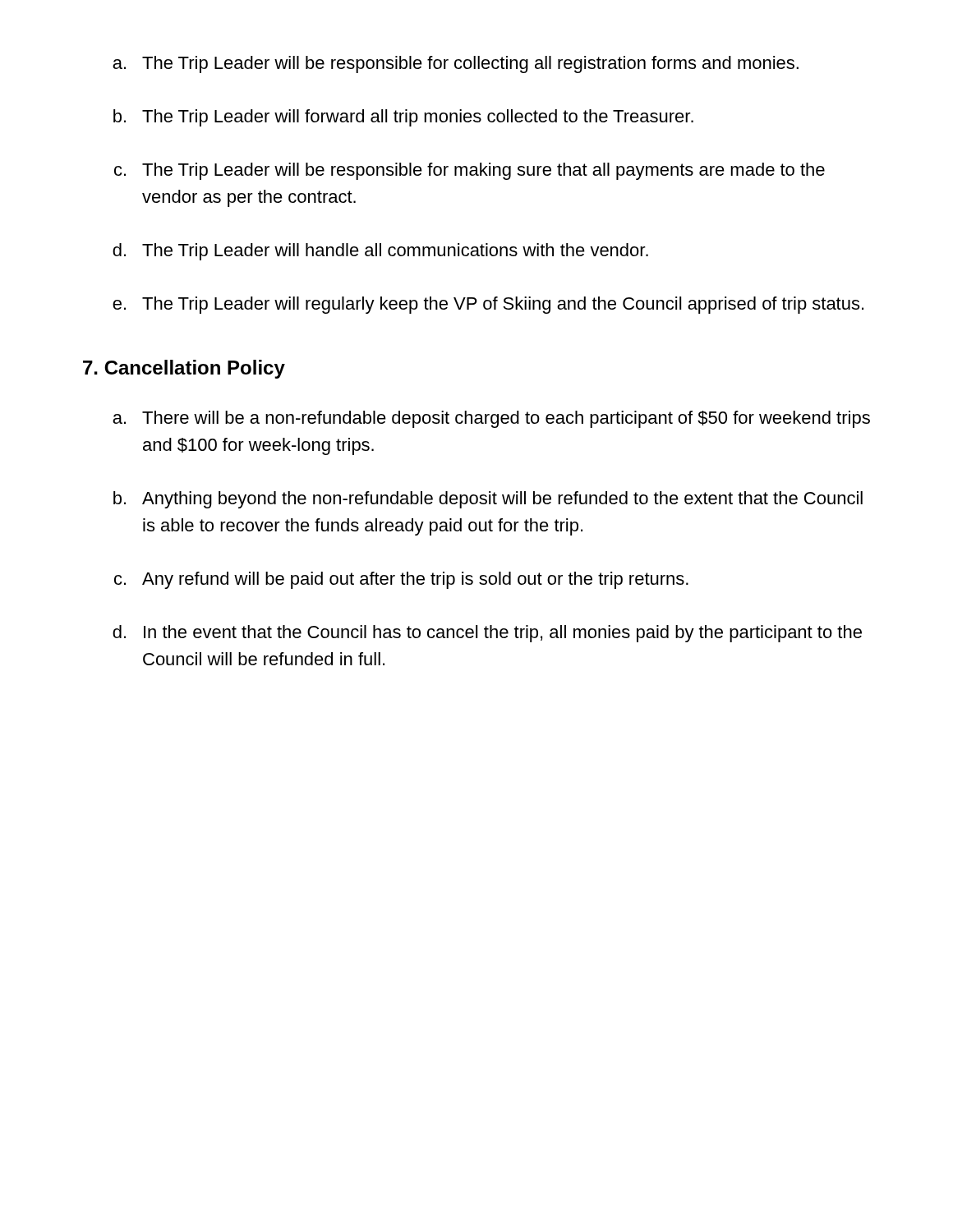953x1232 pixels.
Task: Select the list item containing "d. The Trip Leader will handle all"
Action: click(x=476, y=250)
